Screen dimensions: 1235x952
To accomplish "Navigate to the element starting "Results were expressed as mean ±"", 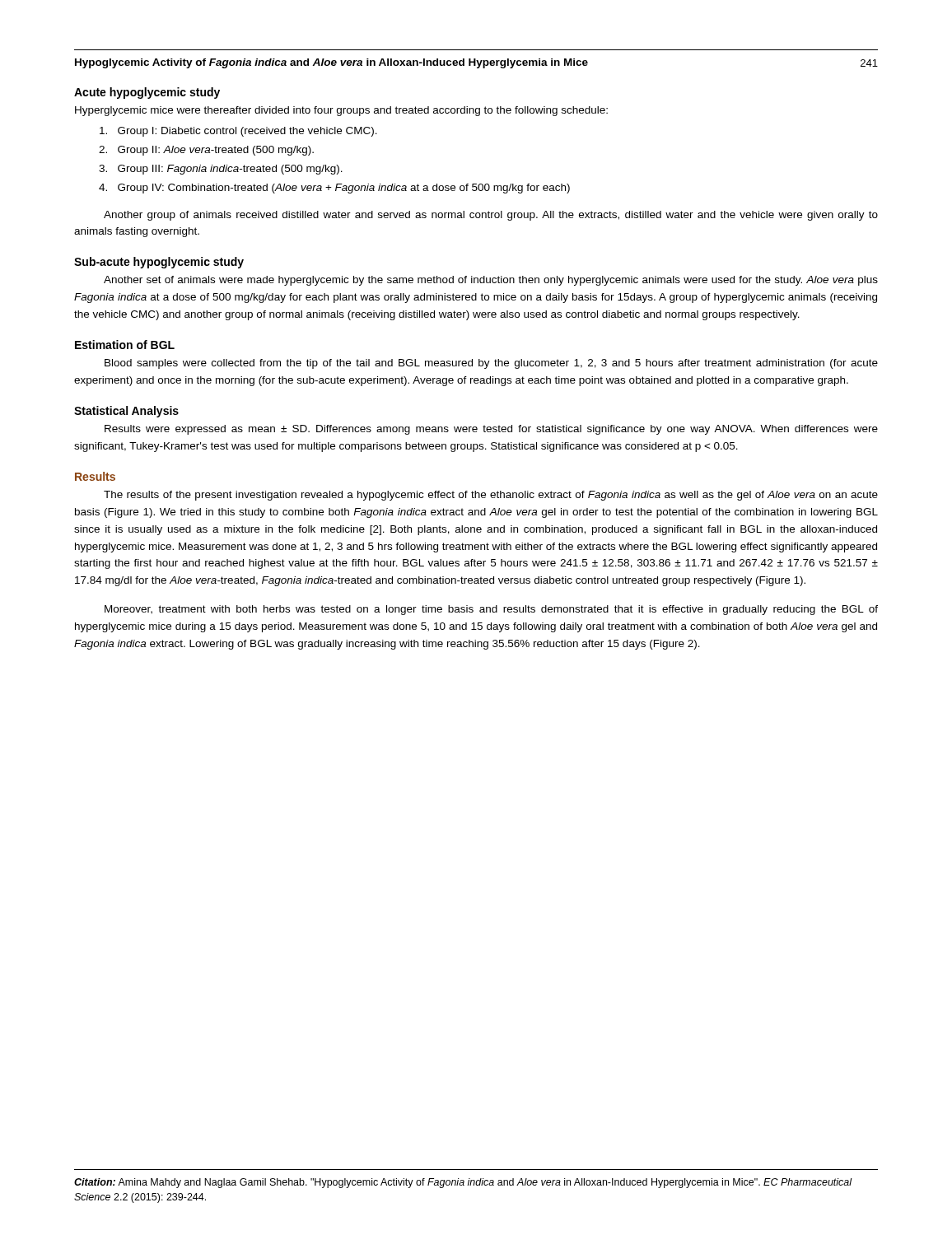I will [476, 437].
